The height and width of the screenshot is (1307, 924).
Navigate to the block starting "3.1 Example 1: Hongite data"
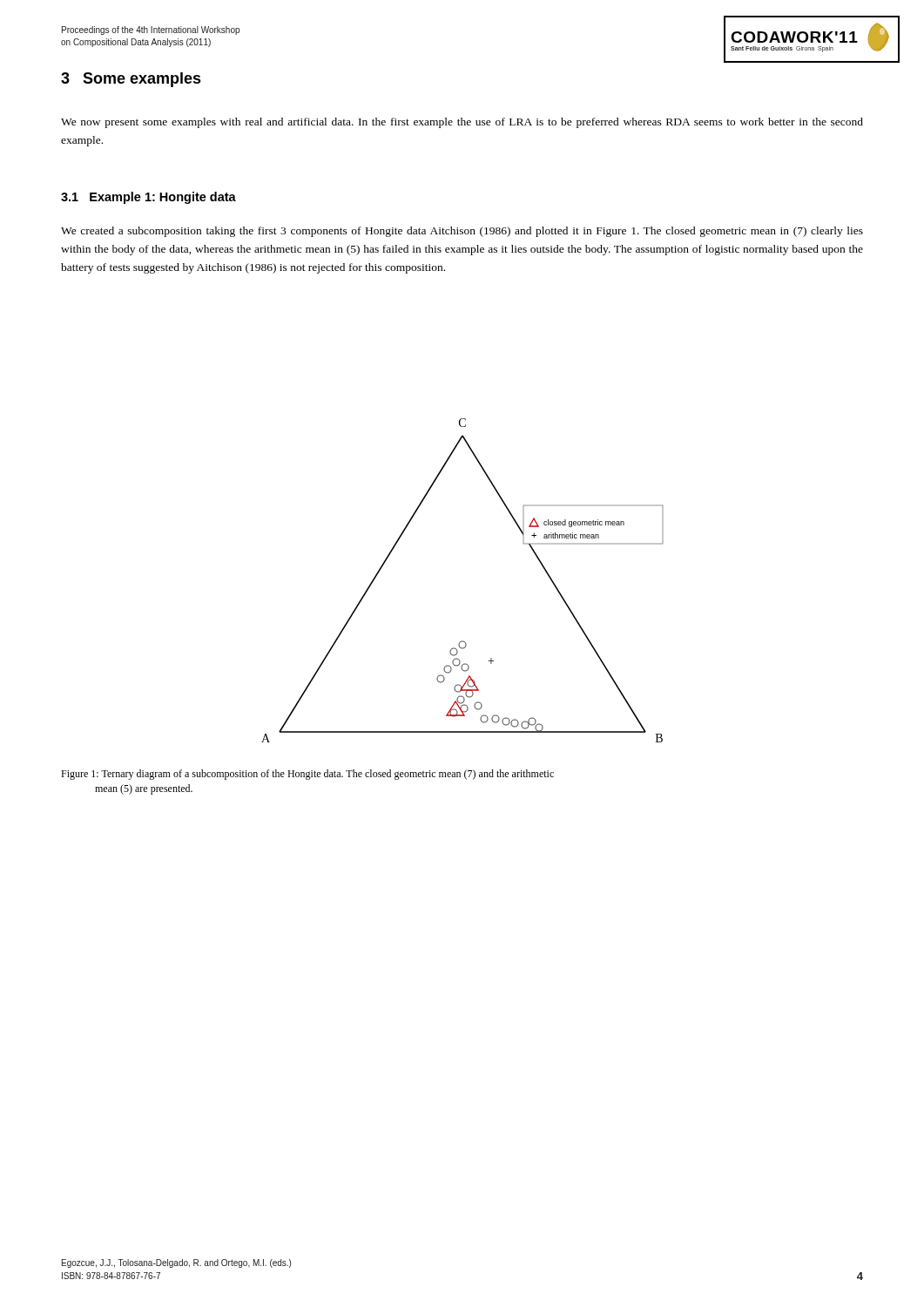[148, 197]
